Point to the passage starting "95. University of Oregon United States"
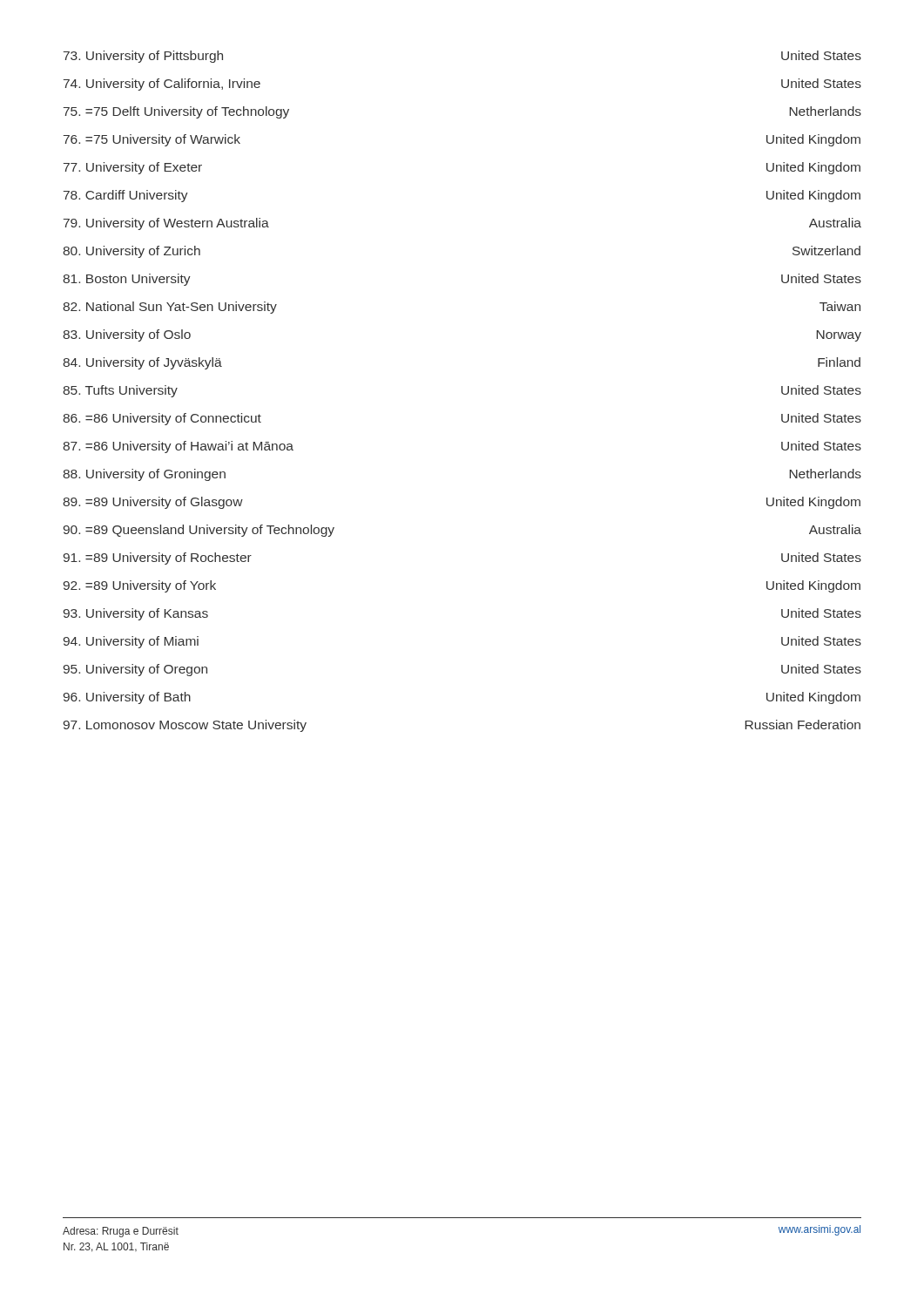The image size is (924, 1307). tap(132, 670)
